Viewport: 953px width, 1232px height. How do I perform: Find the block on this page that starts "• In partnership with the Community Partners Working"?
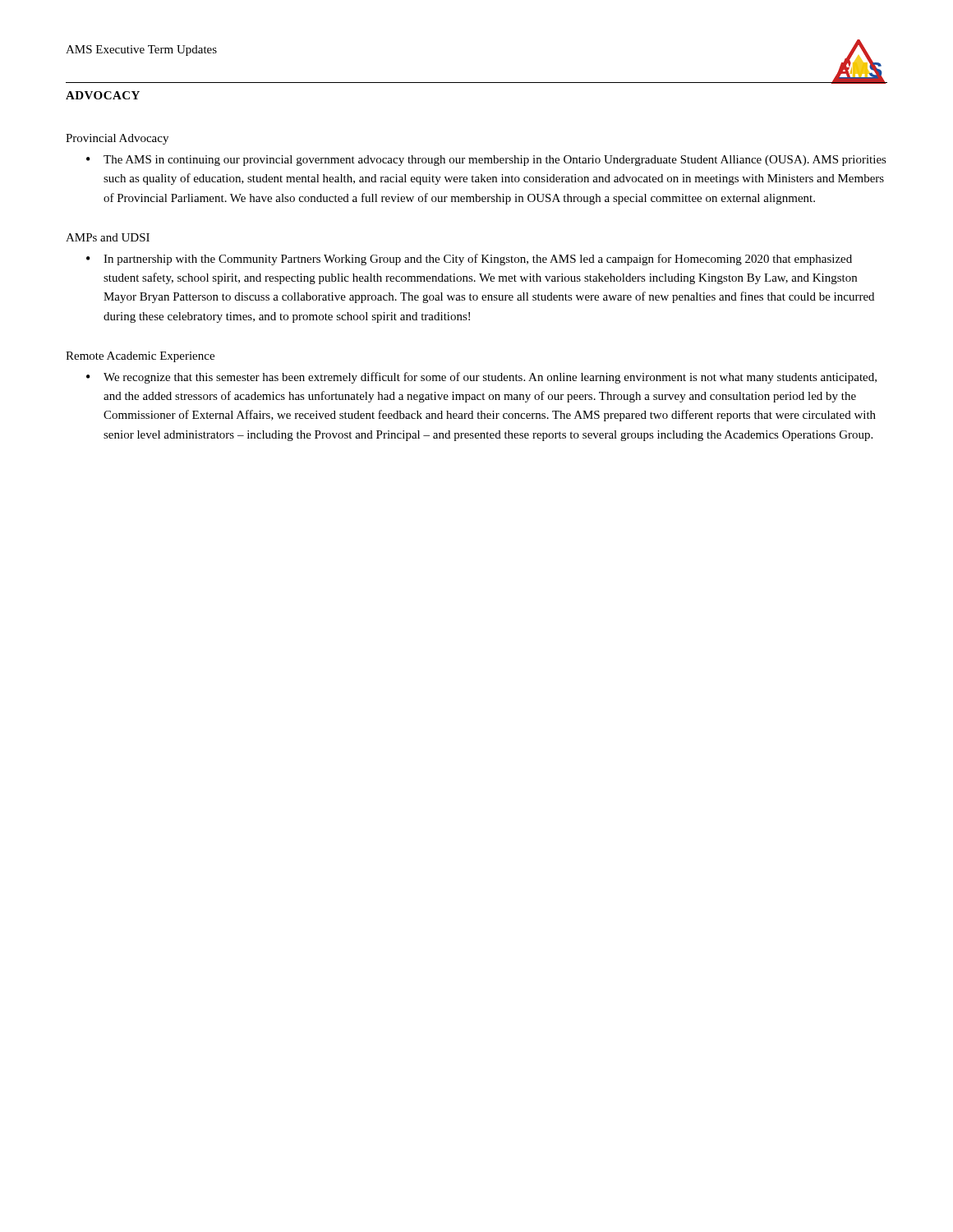486,288
